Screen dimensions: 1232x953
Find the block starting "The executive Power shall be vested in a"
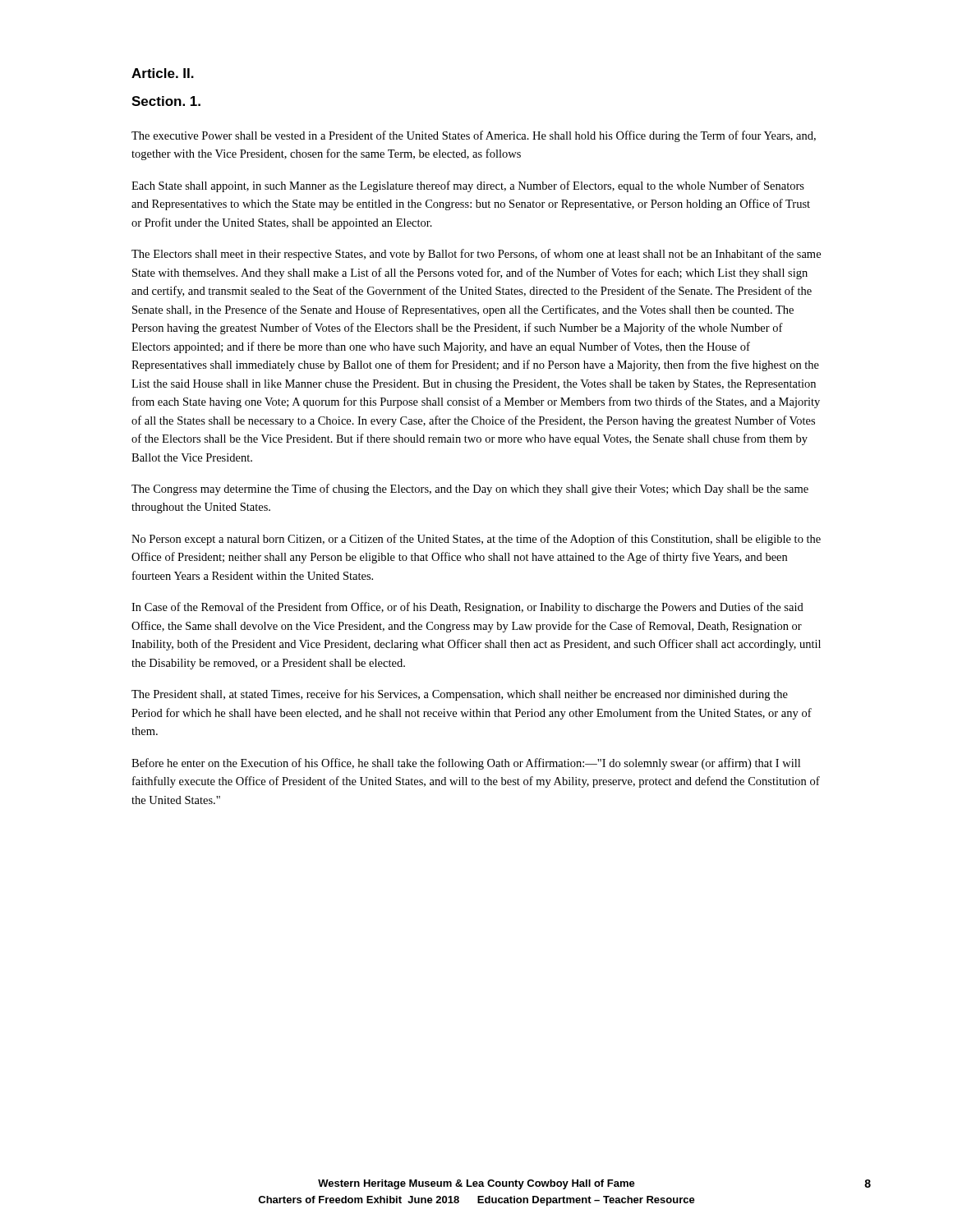(x=474, y=145)
